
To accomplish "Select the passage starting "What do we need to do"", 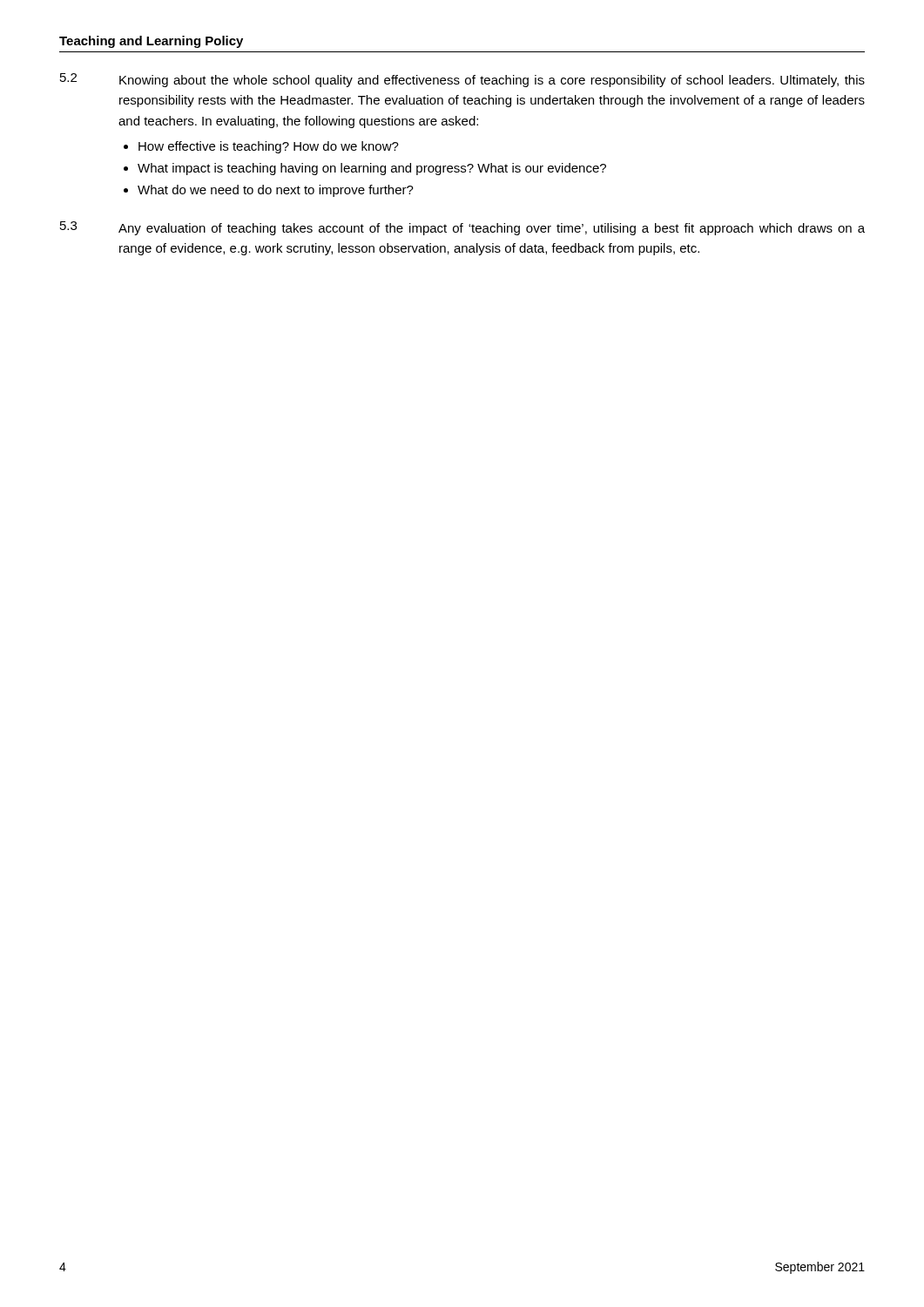I will 276,190.
